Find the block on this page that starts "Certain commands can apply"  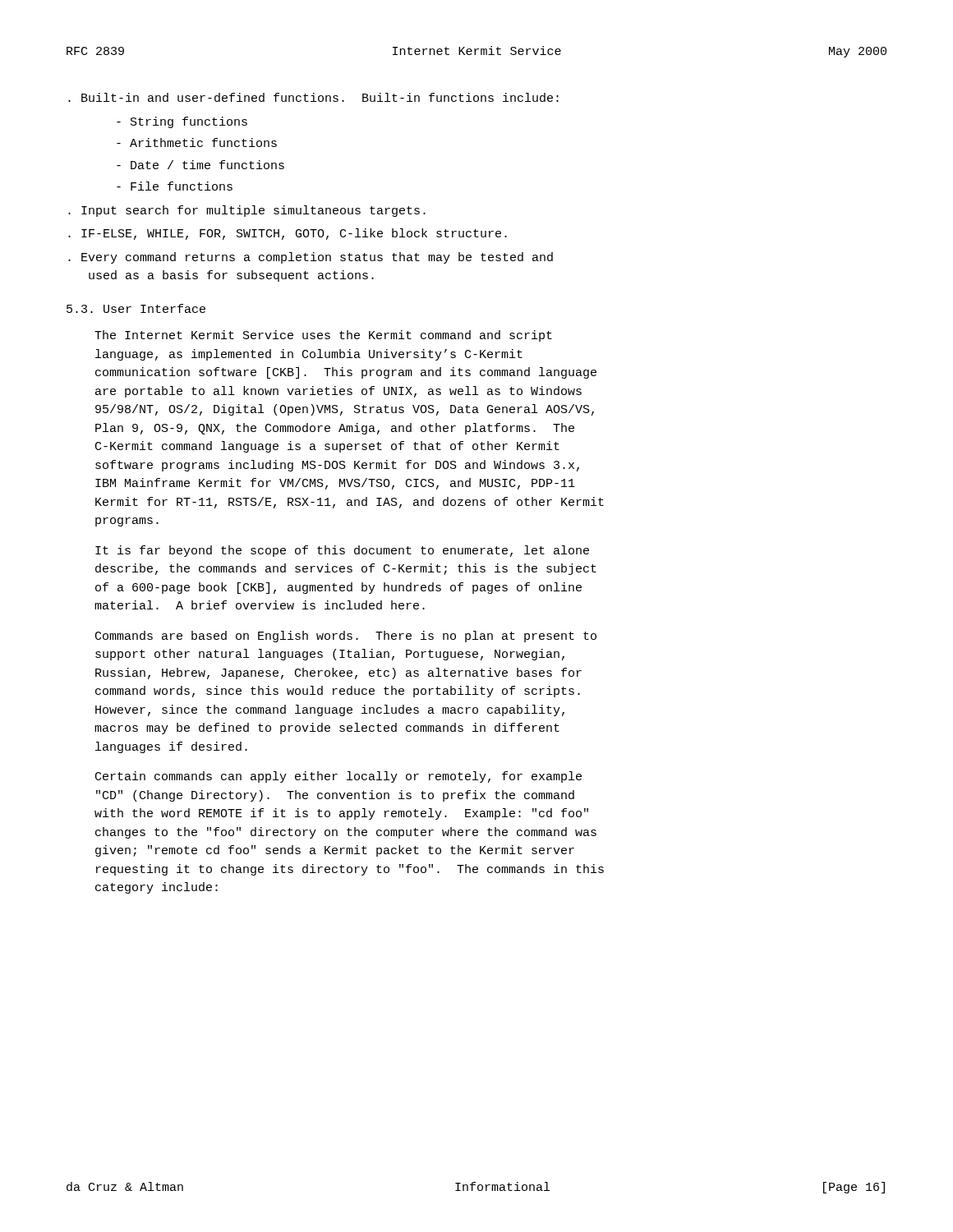tap(350, 833)
